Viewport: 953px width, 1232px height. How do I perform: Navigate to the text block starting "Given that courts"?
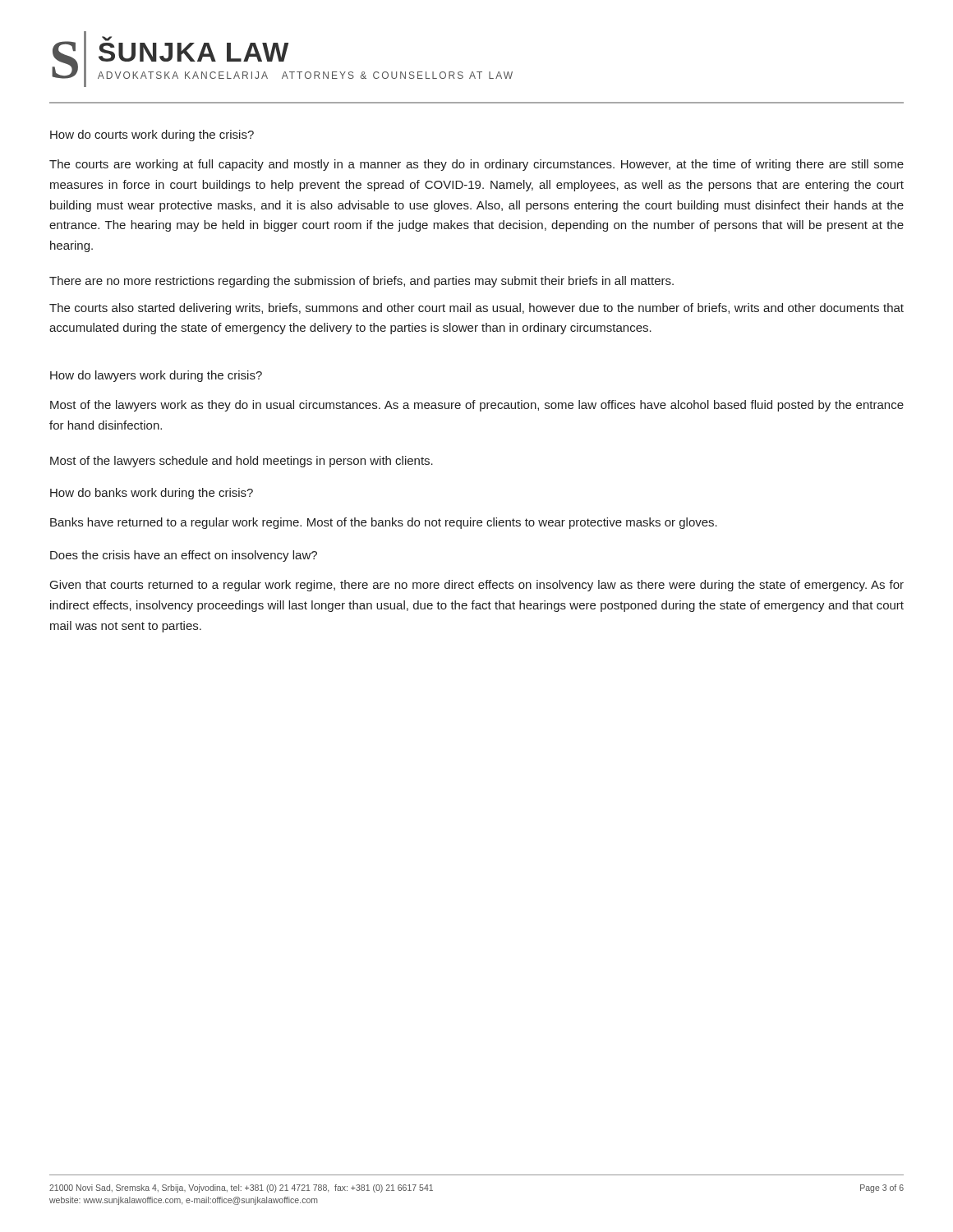[476, 605]
